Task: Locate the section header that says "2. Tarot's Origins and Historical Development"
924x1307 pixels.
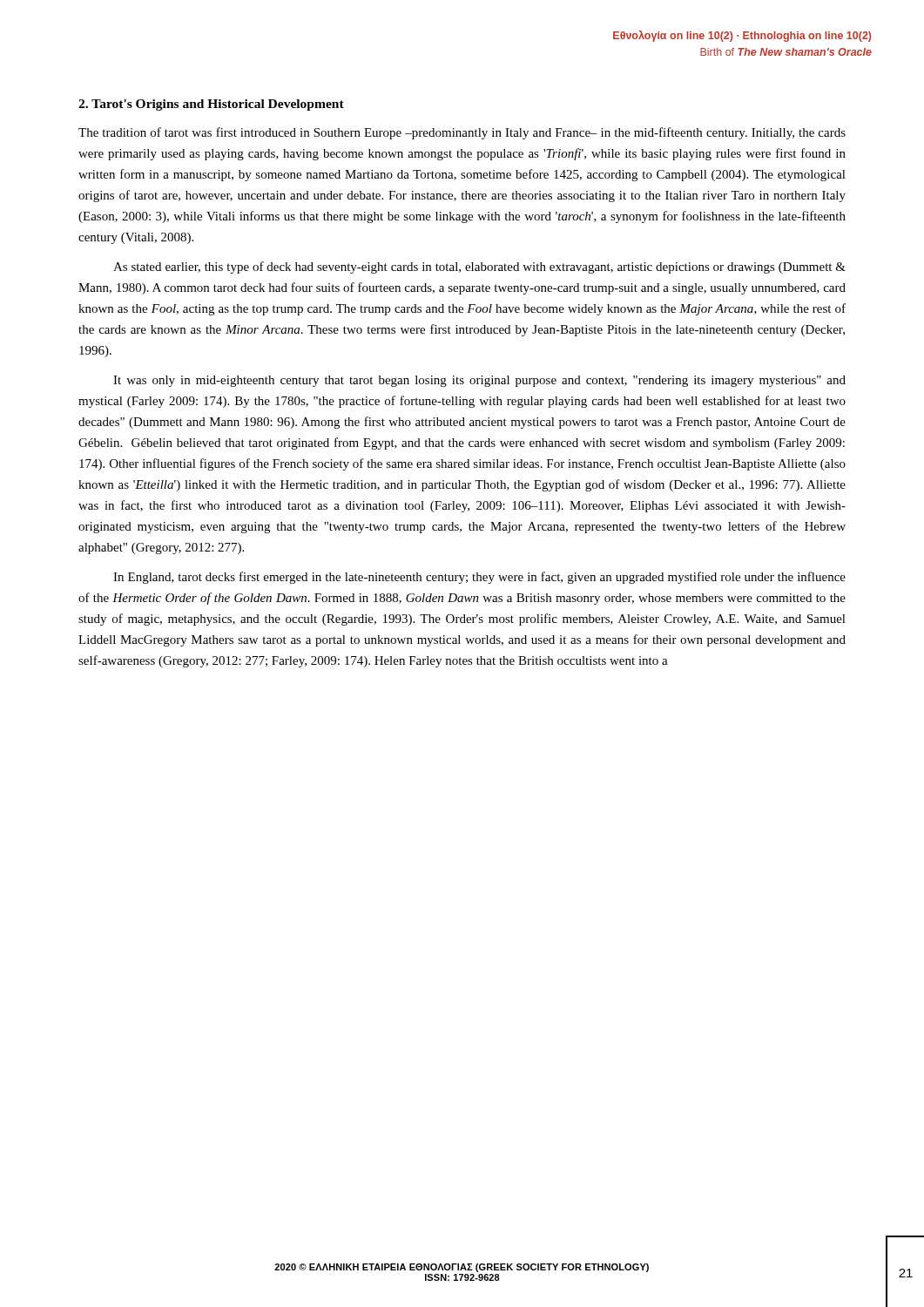Action: (211, 103)
